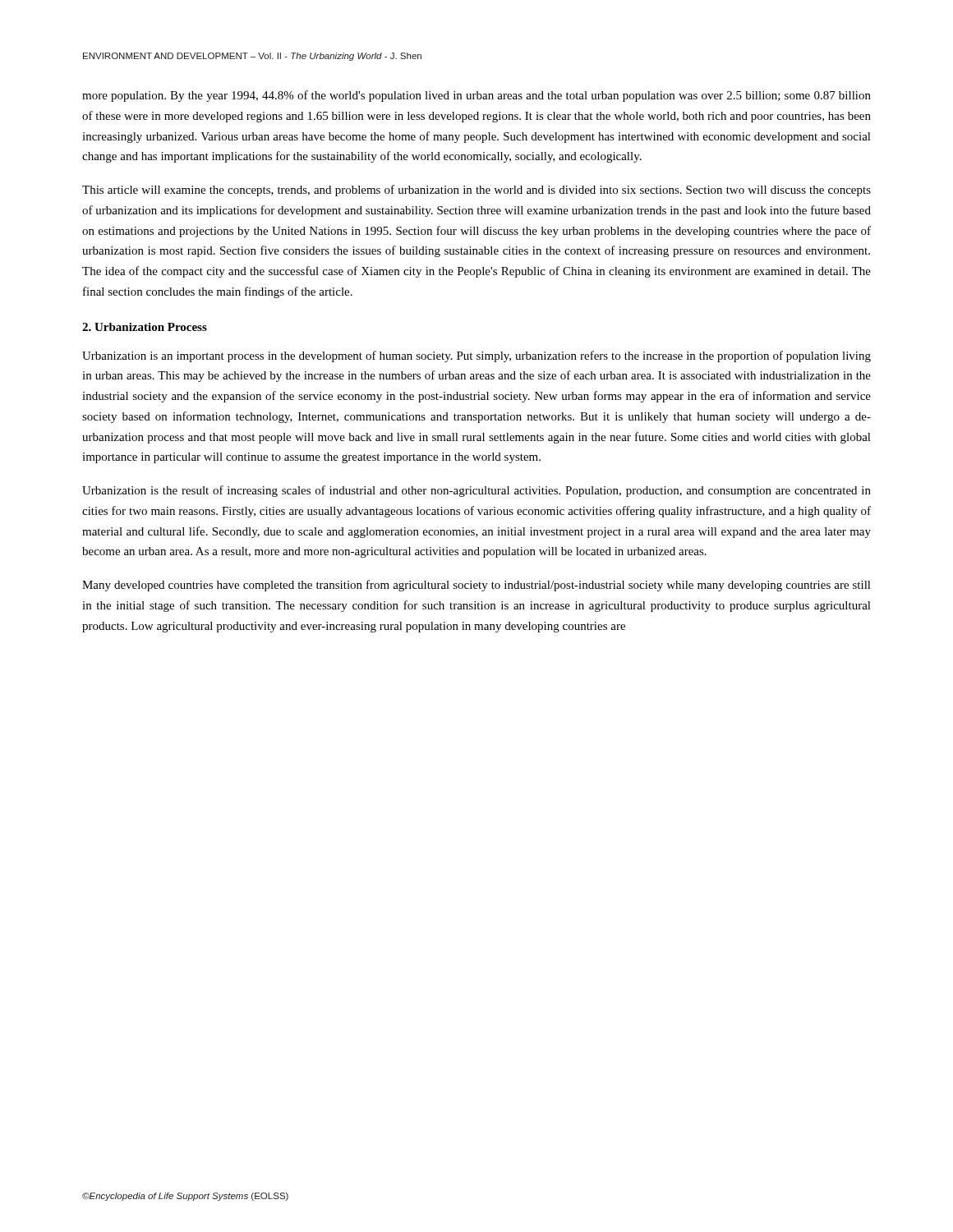Point to the region starting "Many developed countries have completed the"
This screenshot has width=953, height=1232.
coord(476,605)
